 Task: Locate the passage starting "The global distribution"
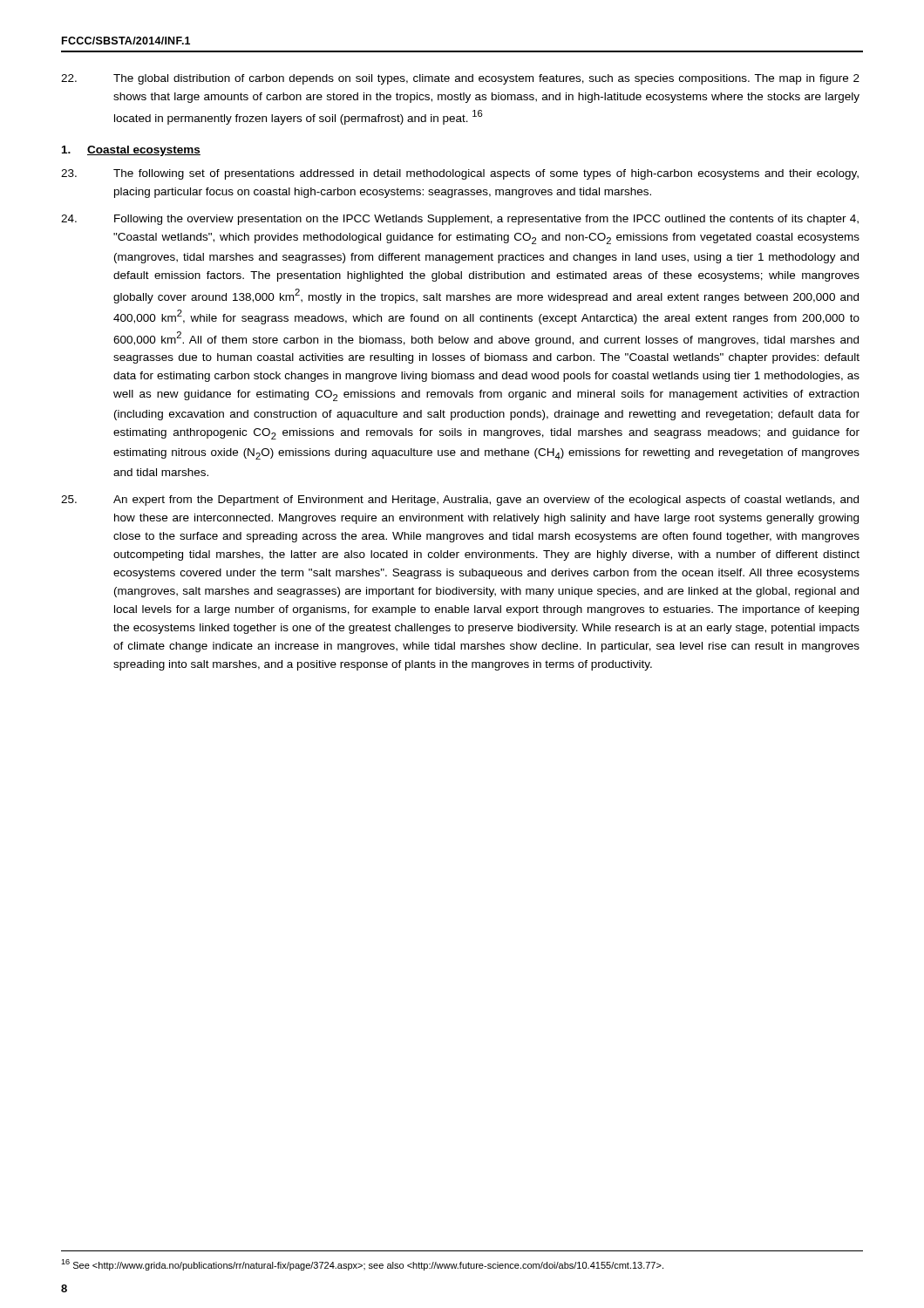coord(460,99)
